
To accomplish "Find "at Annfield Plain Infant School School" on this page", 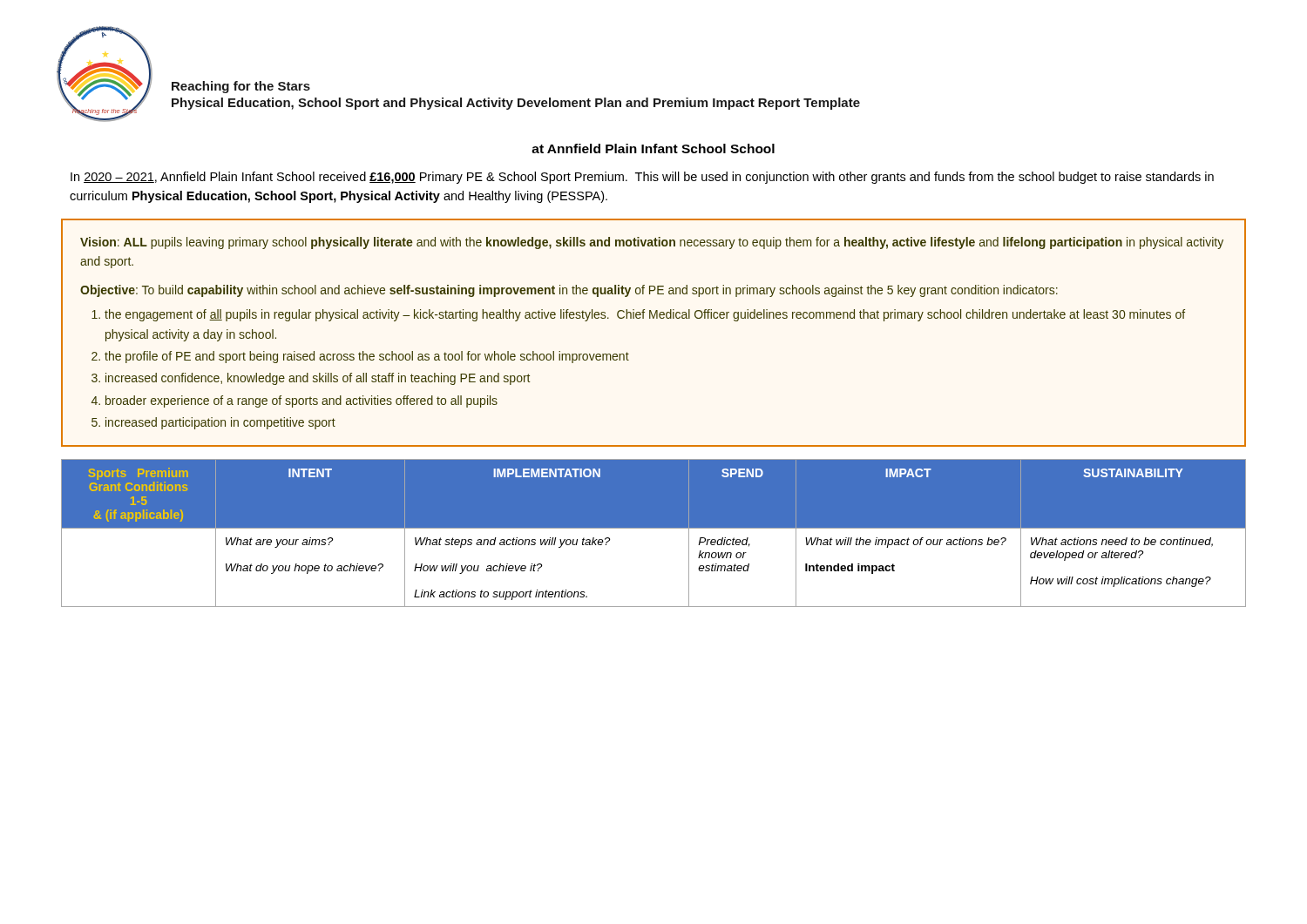I will (654, 148).
